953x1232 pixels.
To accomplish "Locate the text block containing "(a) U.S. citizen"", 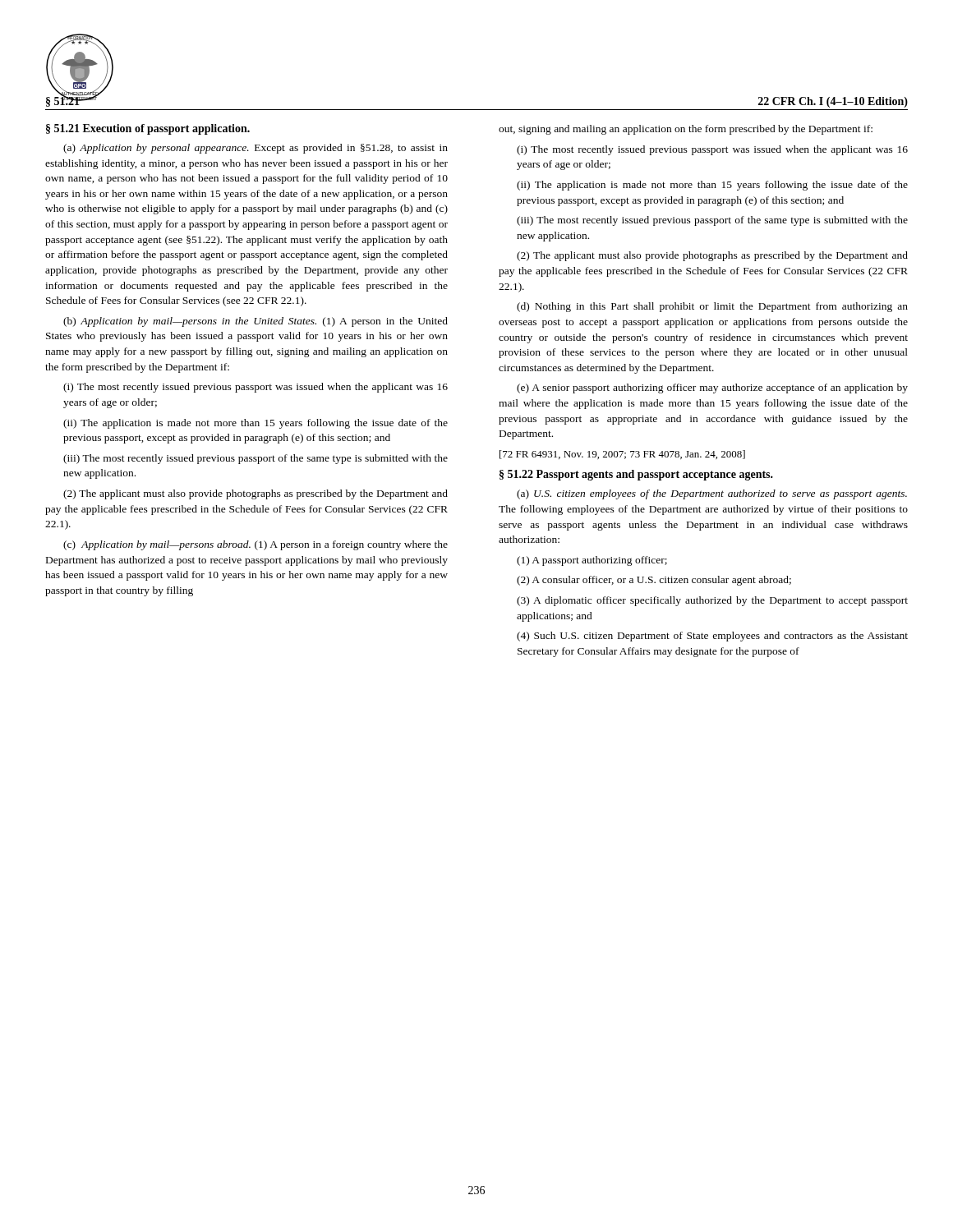I will click(703, 516).
